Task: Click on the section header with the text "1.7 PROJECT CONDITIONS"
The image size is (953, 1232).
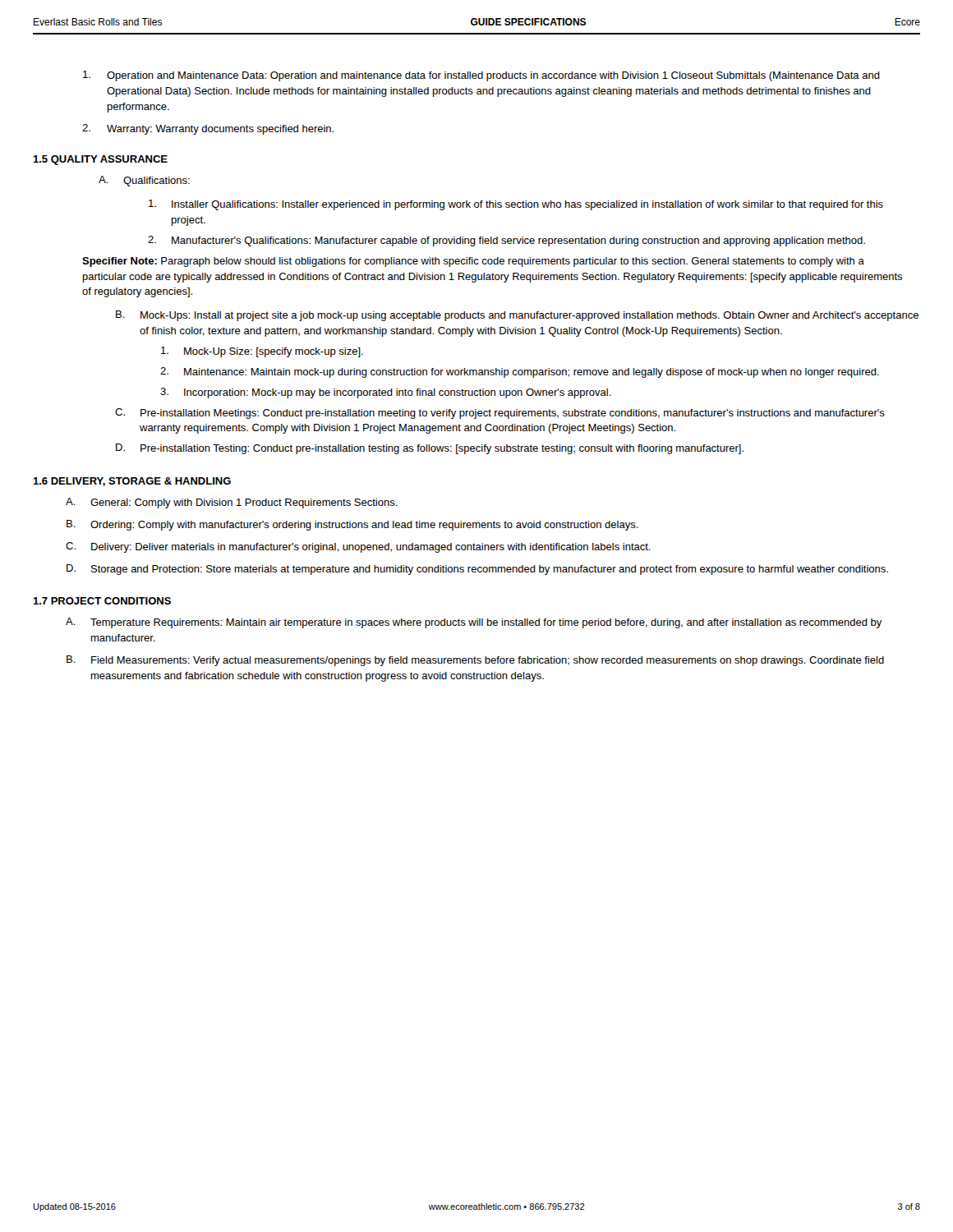Action: pos(102,601)
